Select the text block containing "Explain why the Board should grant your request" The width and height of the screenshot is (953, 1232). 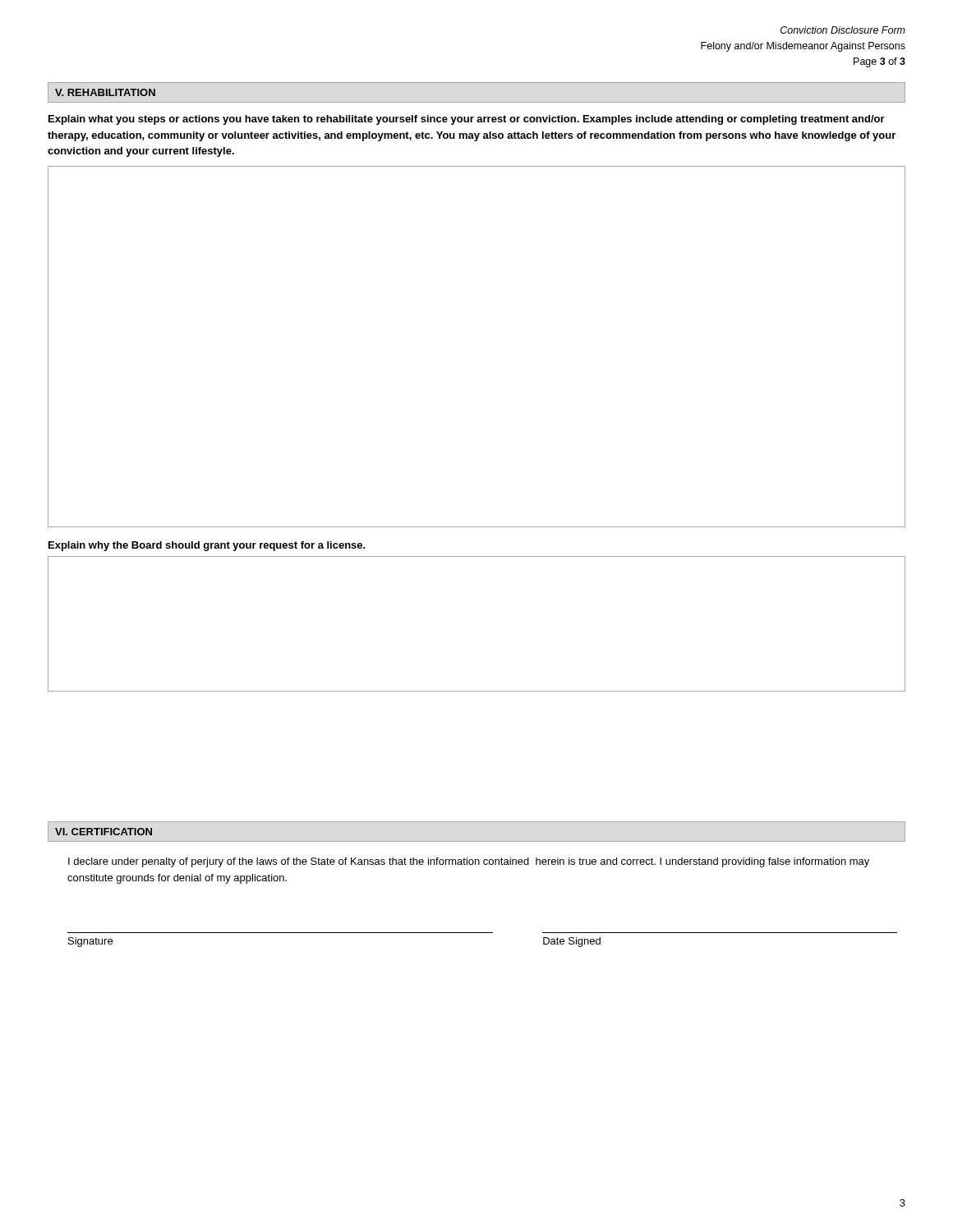coord(207,545)
